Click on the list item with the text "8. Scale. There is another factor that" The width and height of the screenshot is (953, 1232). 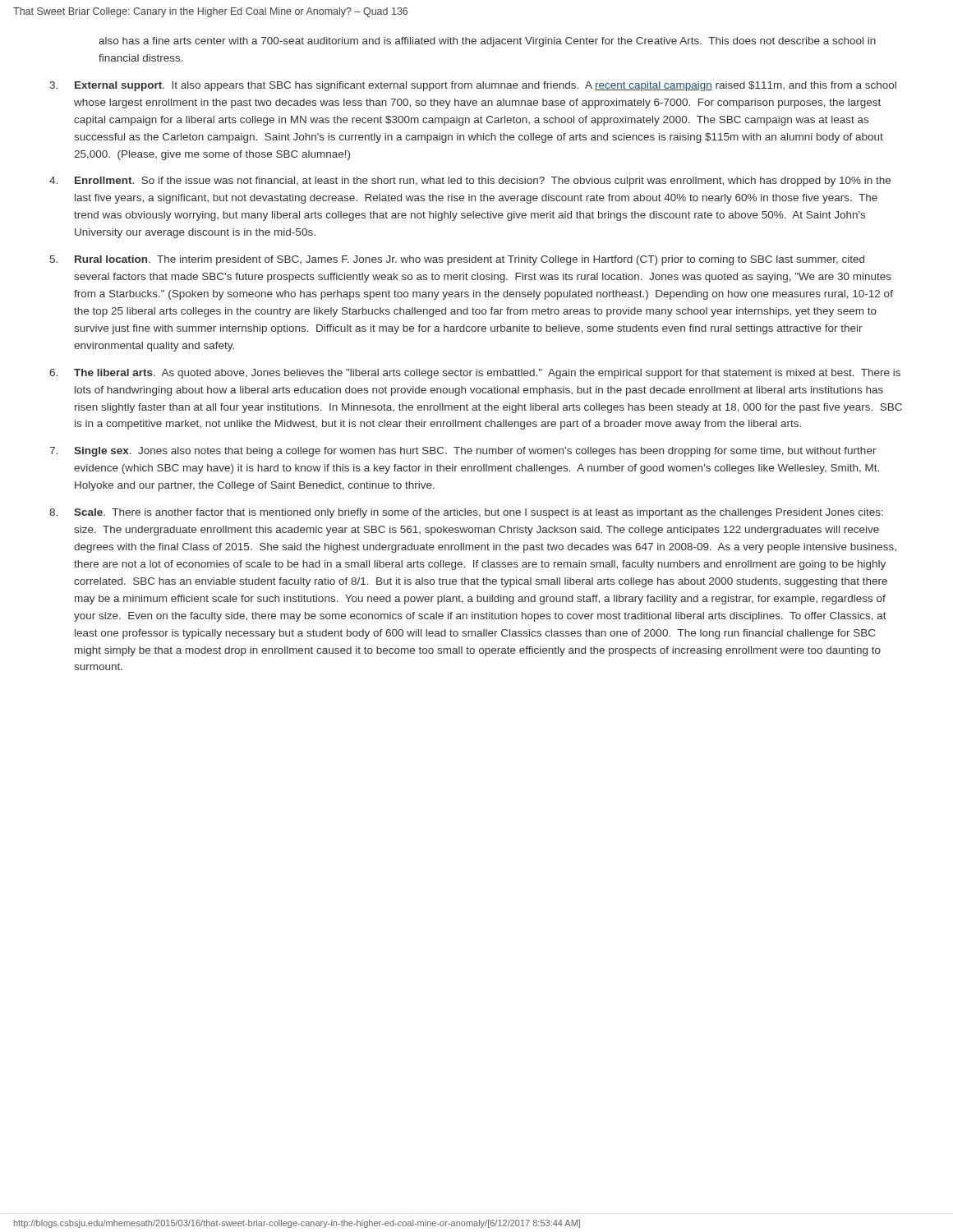pos(476,590)
